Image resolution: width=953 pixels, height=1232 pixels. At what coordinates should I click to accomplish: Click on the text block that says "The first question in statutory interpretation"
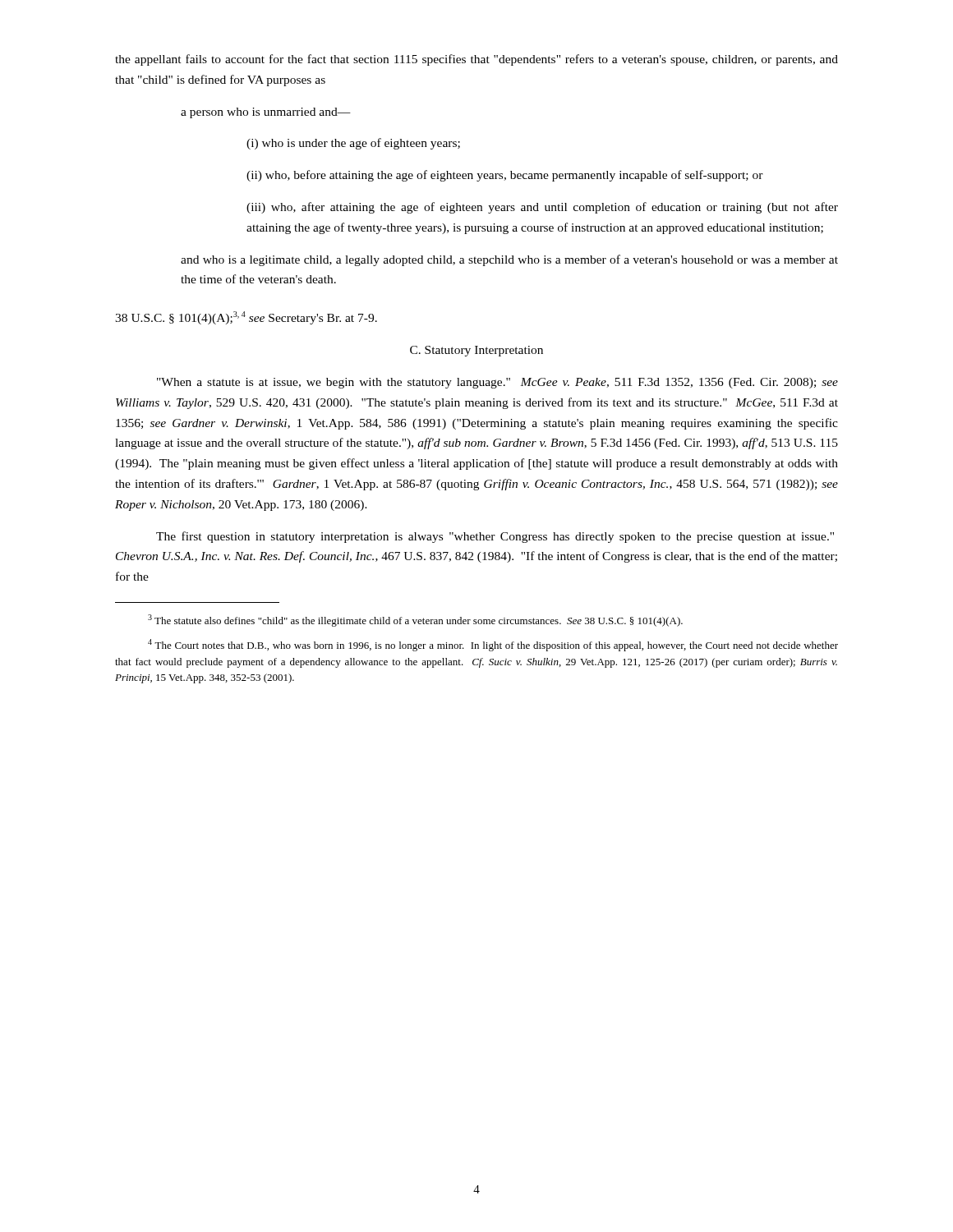[x=476, y=556]
